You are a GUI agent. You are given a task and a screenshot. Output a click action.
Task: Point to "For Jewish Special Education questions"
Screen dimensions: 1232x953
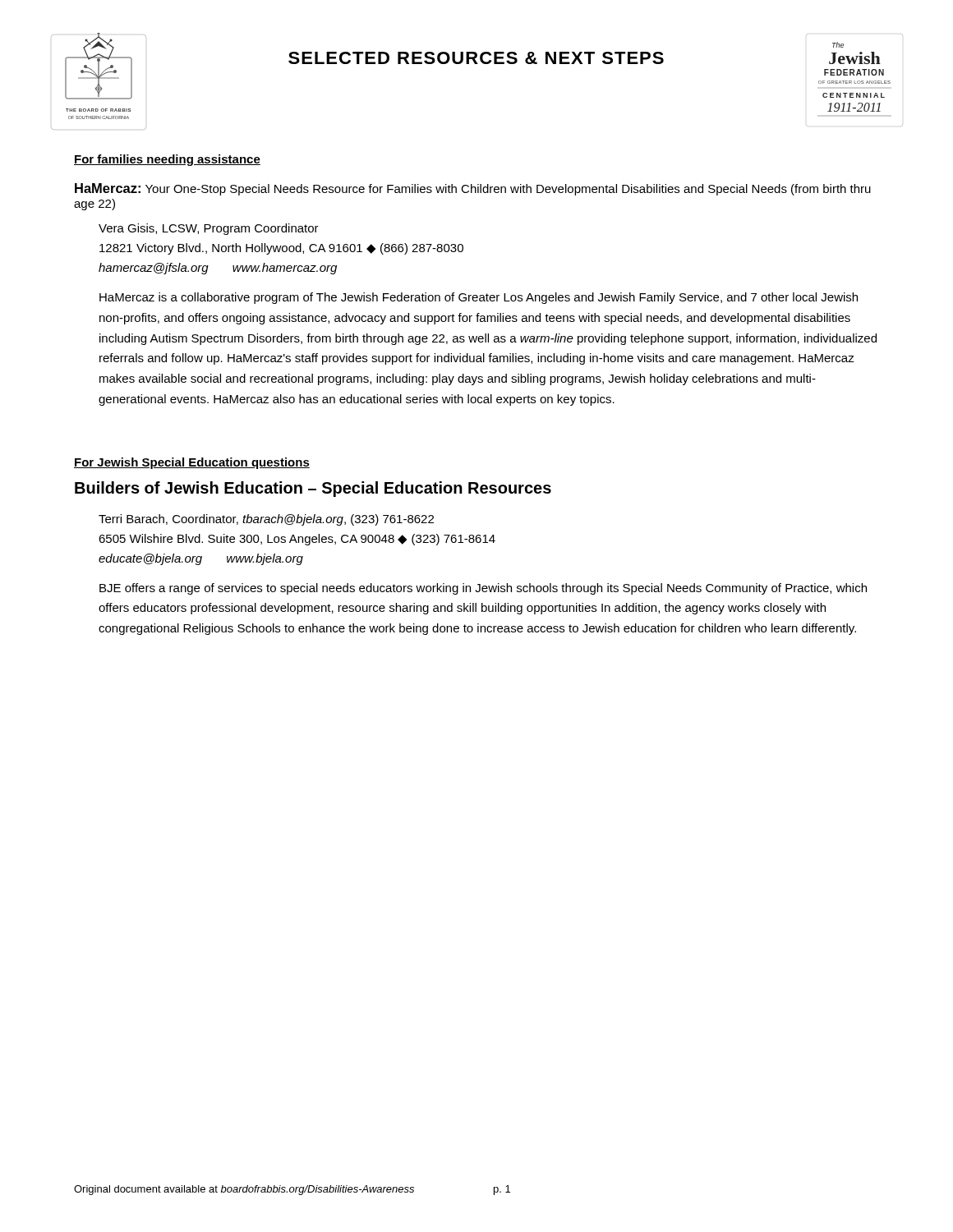pyautogui.click(x=192, y=462)
